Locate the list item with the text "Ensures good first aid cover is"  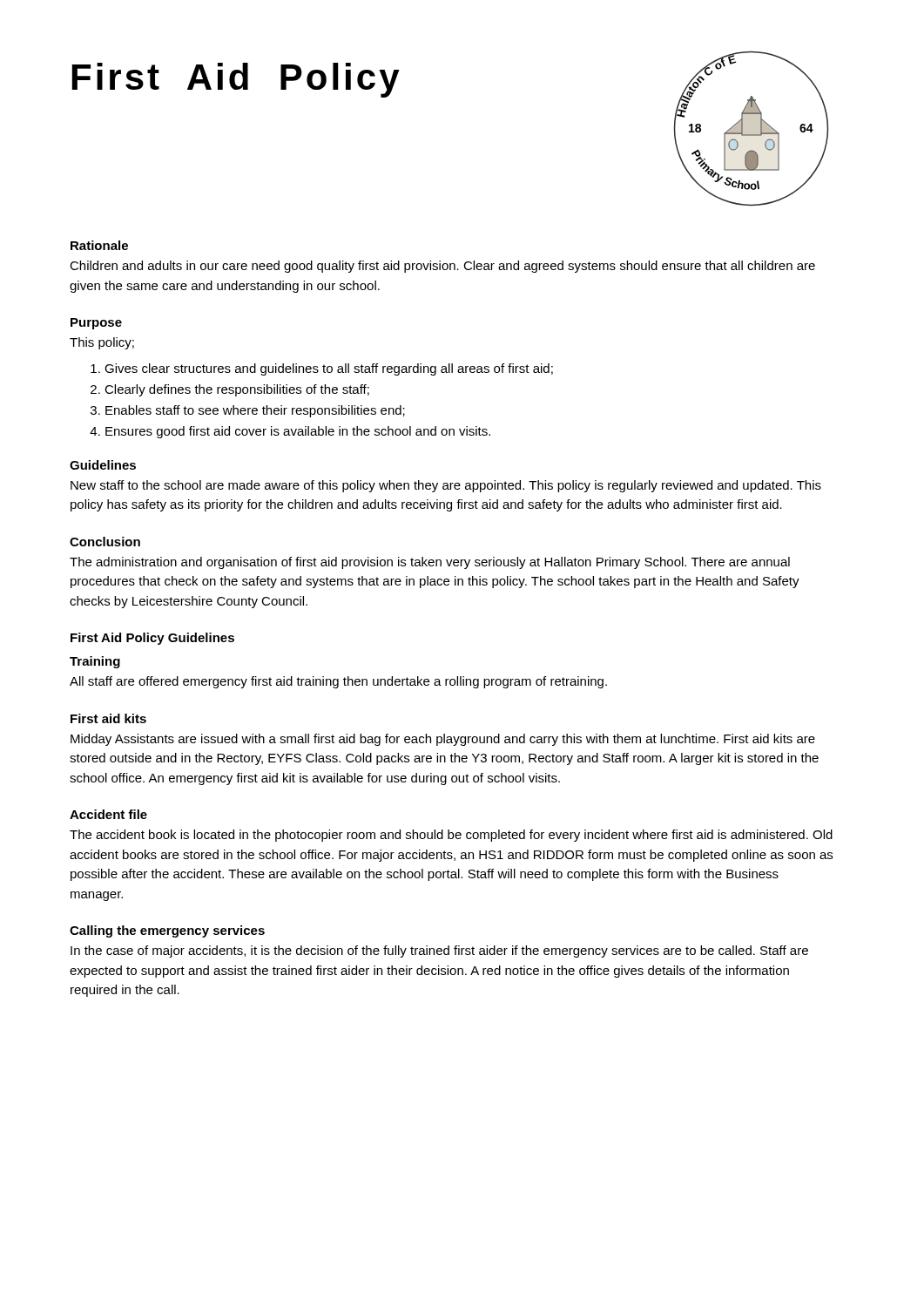(298, 430)
